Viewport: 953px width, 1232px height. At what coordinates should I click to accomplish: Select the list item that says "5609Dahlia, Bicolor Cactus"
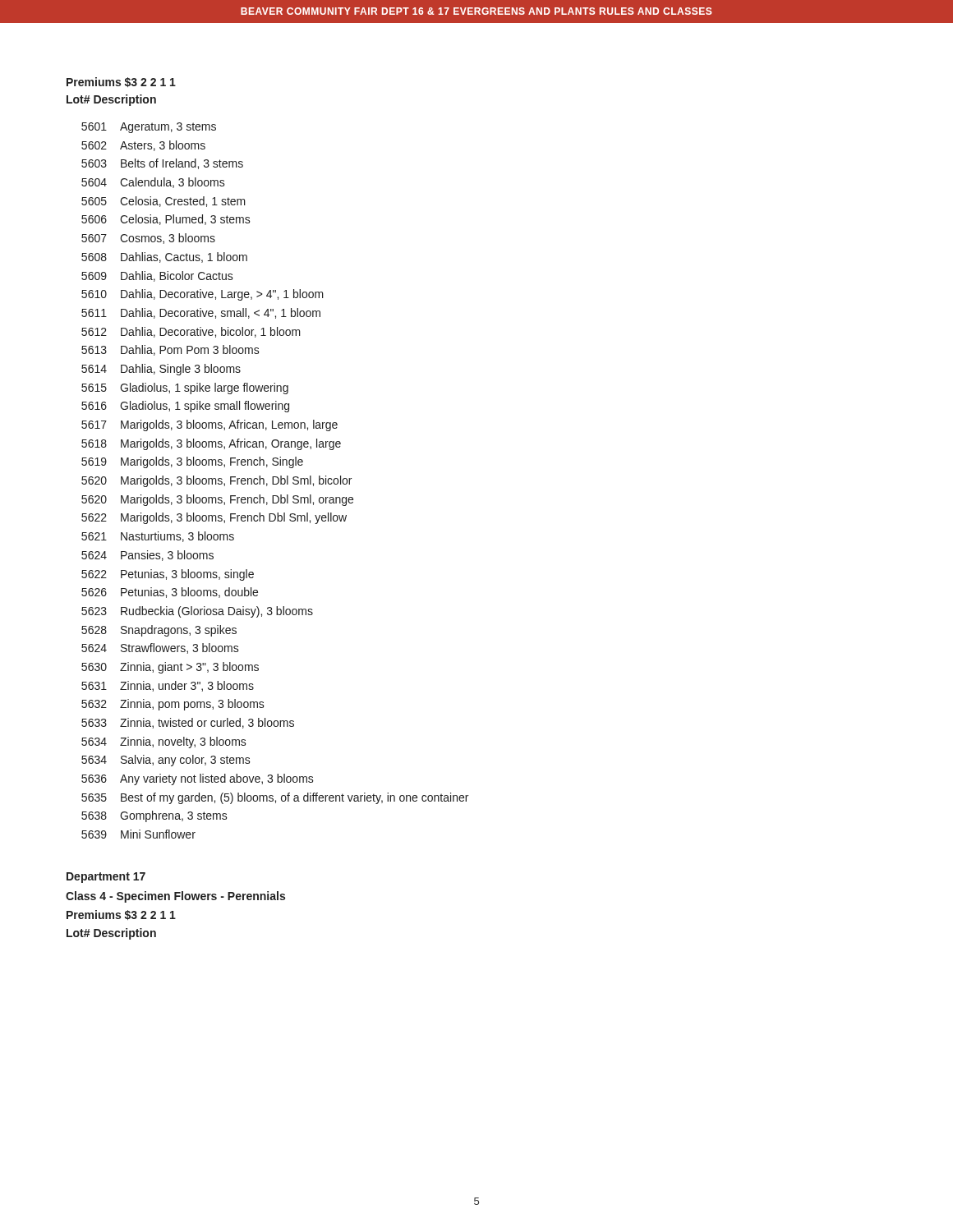coord(157,276)
